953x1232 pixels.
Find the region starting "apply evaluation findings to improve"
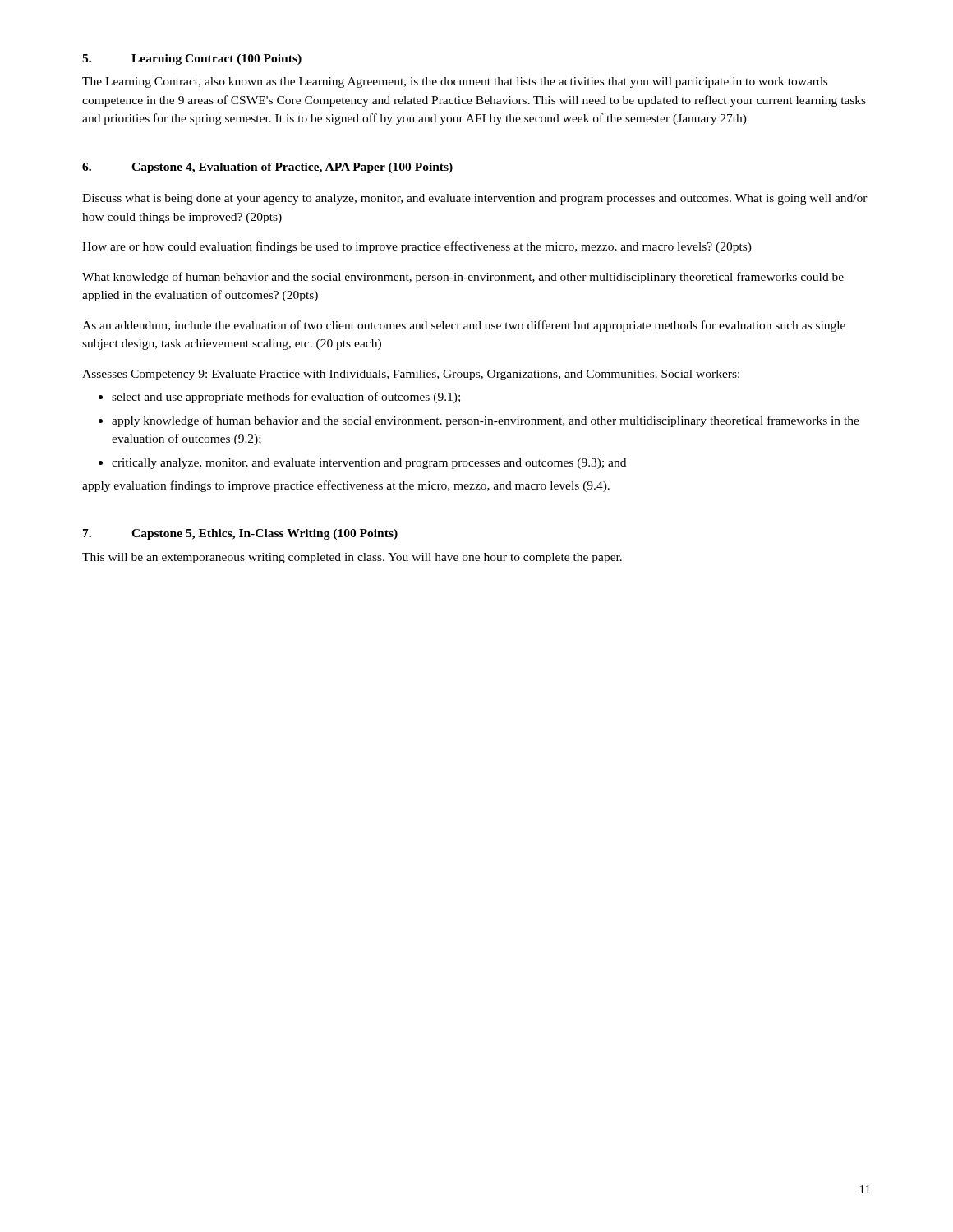tap(346, 485)
